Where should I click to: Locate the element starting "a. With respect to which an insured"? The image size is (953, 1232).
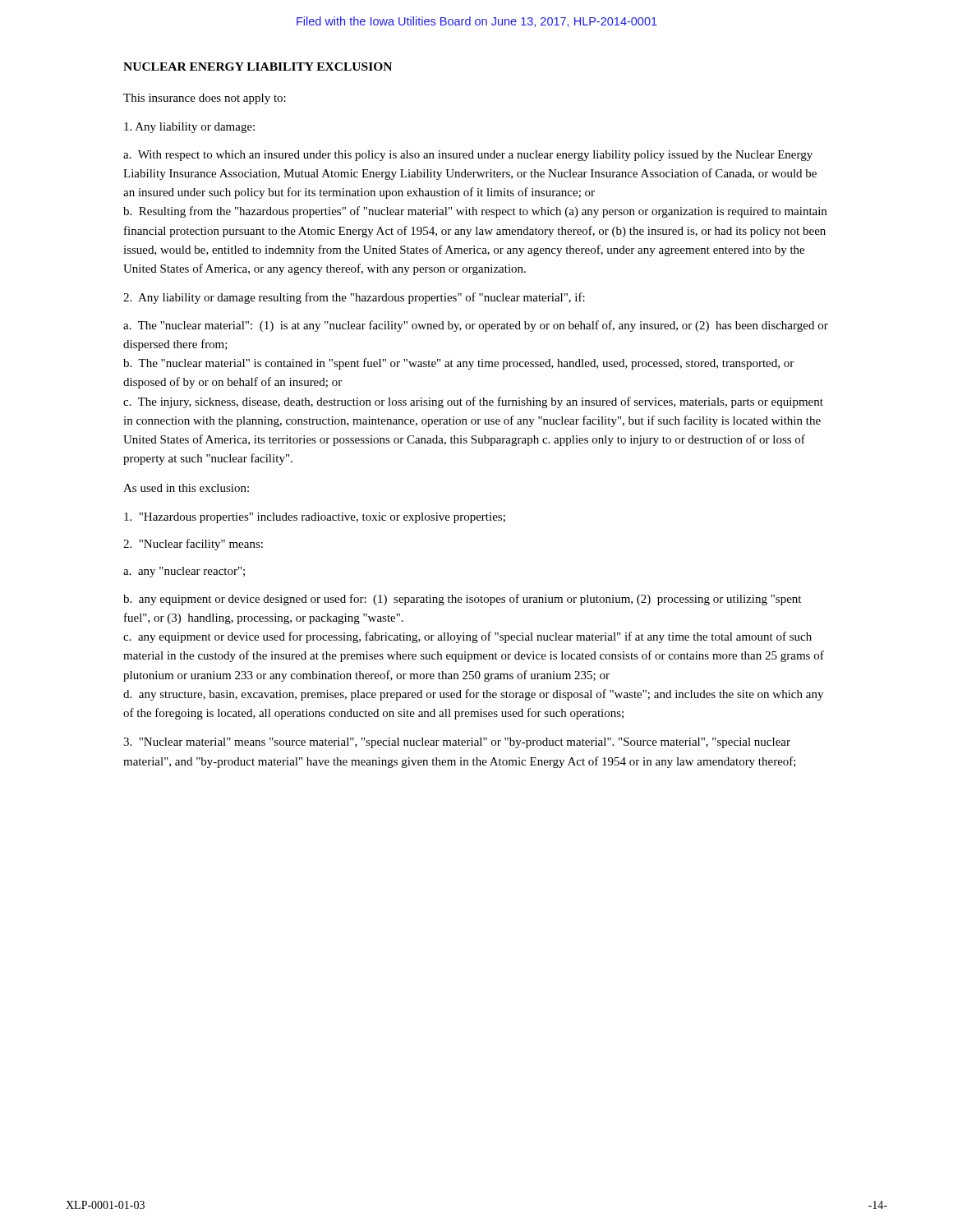475,211
